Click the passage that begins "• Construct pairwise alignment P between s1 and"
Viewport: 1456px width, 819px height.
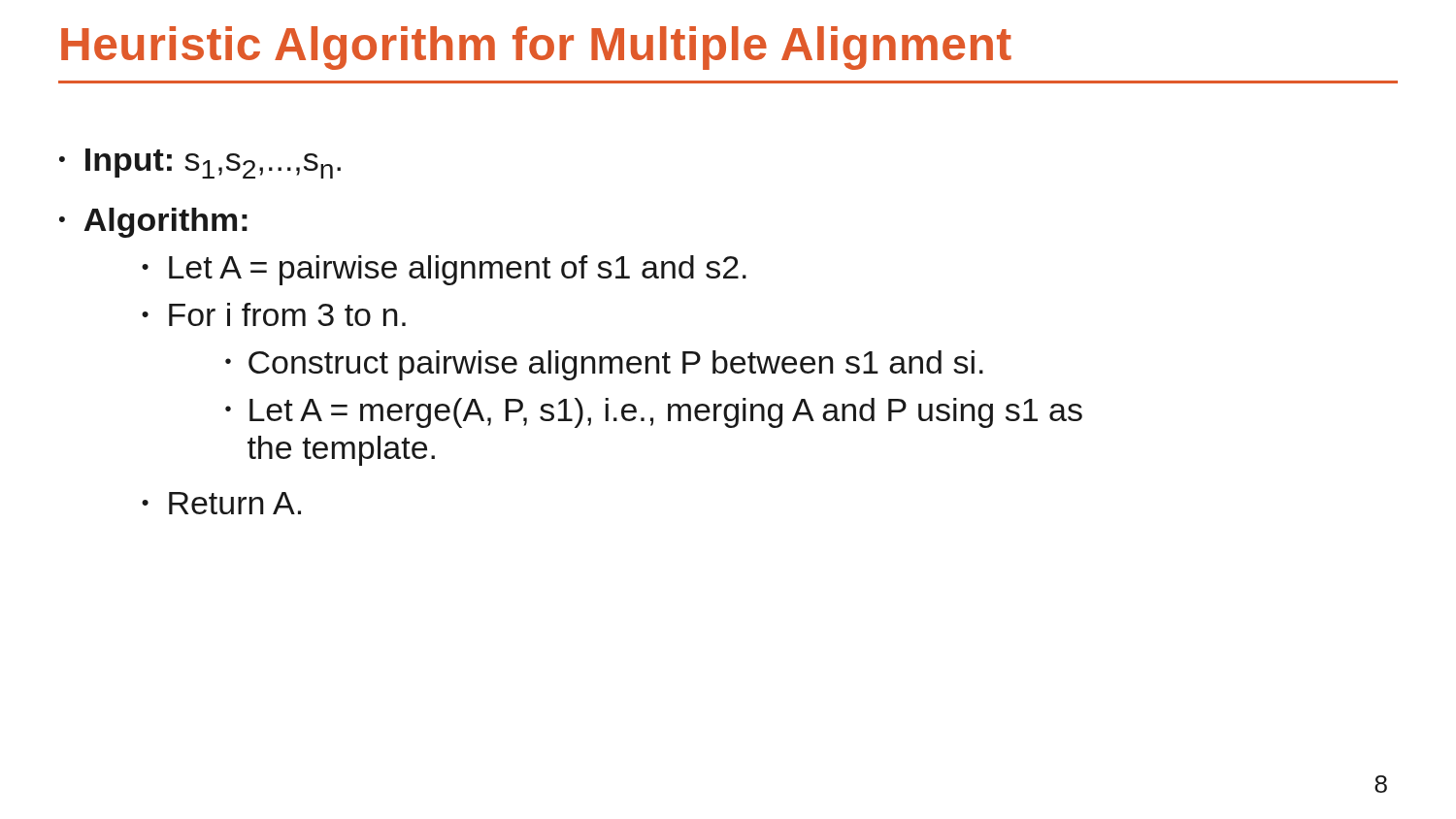(x=605, y=362)
